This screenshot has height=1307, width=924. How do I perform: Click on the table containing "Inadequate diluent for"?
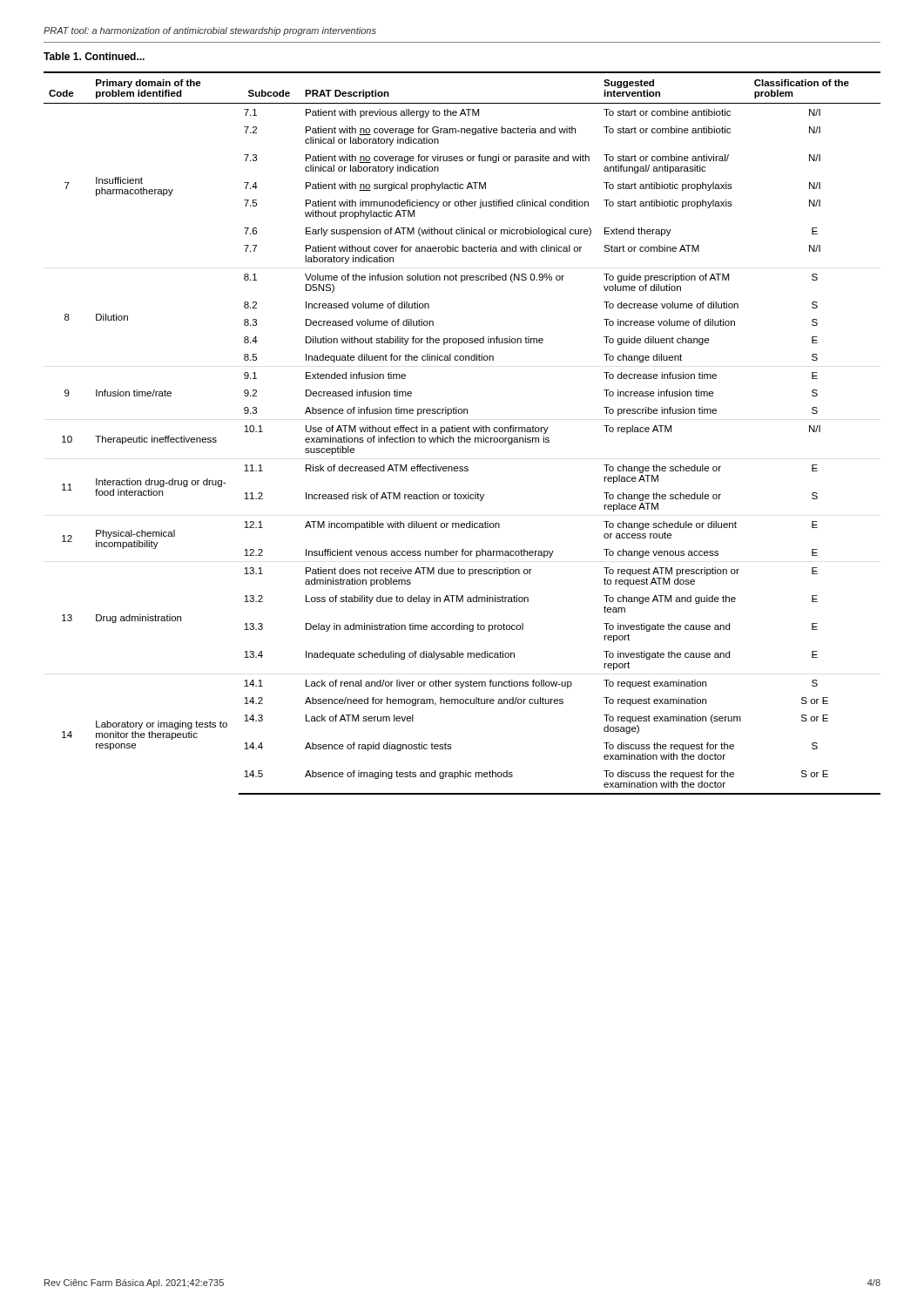coord(462,433)
